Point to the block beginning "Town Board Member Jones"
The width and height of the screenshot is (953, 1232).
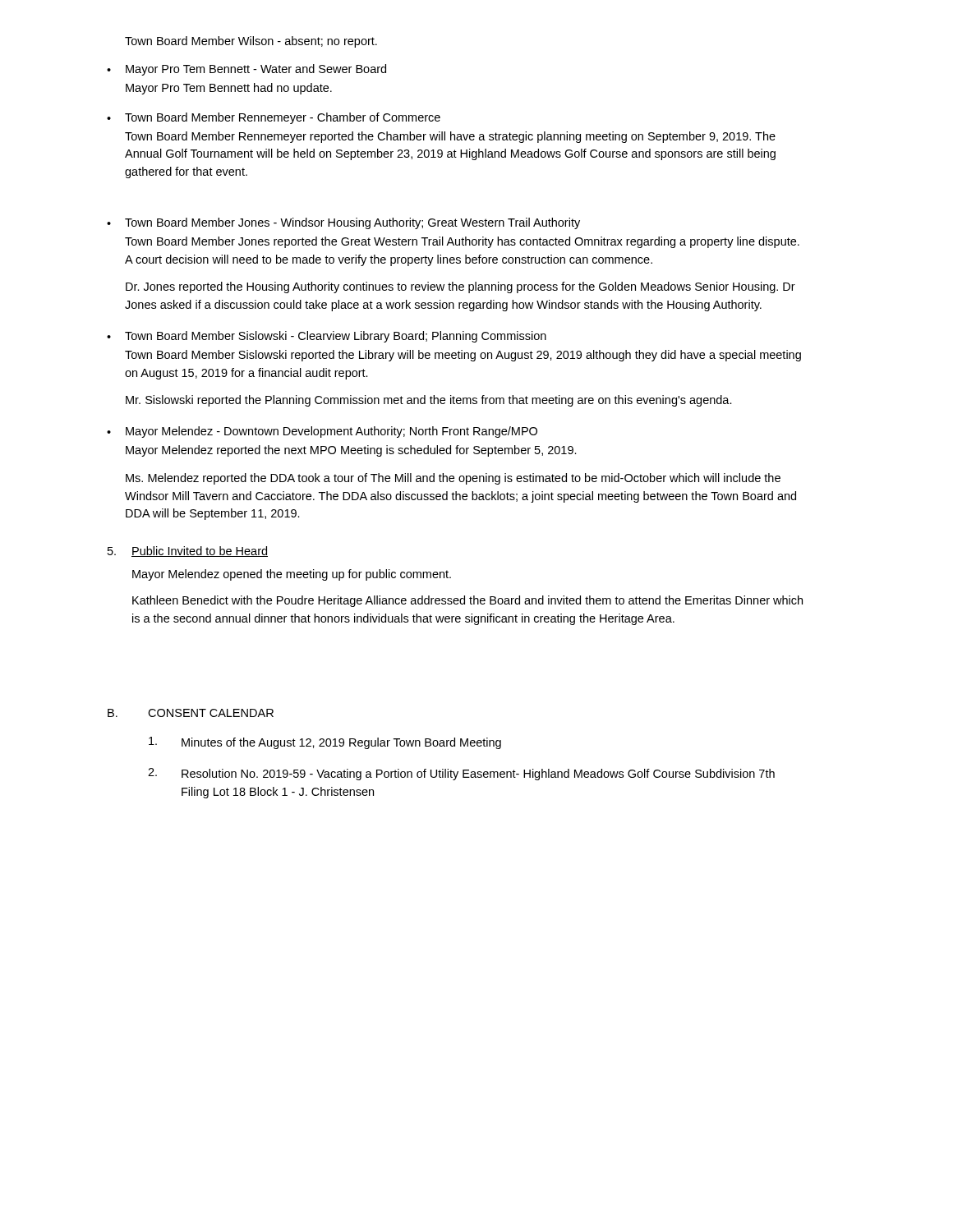pyautogui.click(x=462, y=250)
